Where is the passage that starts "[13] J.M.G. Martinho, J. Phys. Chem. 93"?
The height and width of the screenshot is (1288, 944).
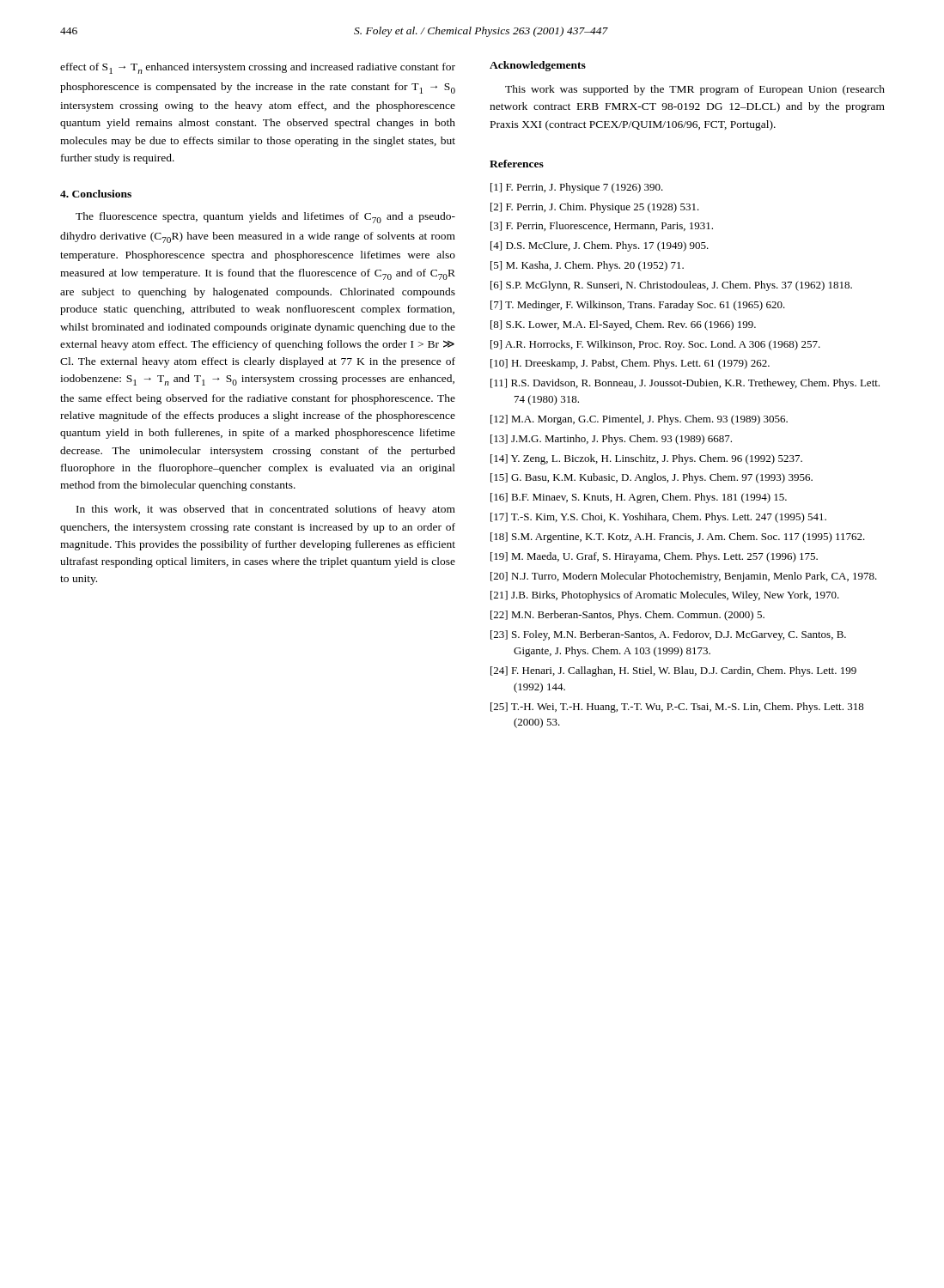611,438
